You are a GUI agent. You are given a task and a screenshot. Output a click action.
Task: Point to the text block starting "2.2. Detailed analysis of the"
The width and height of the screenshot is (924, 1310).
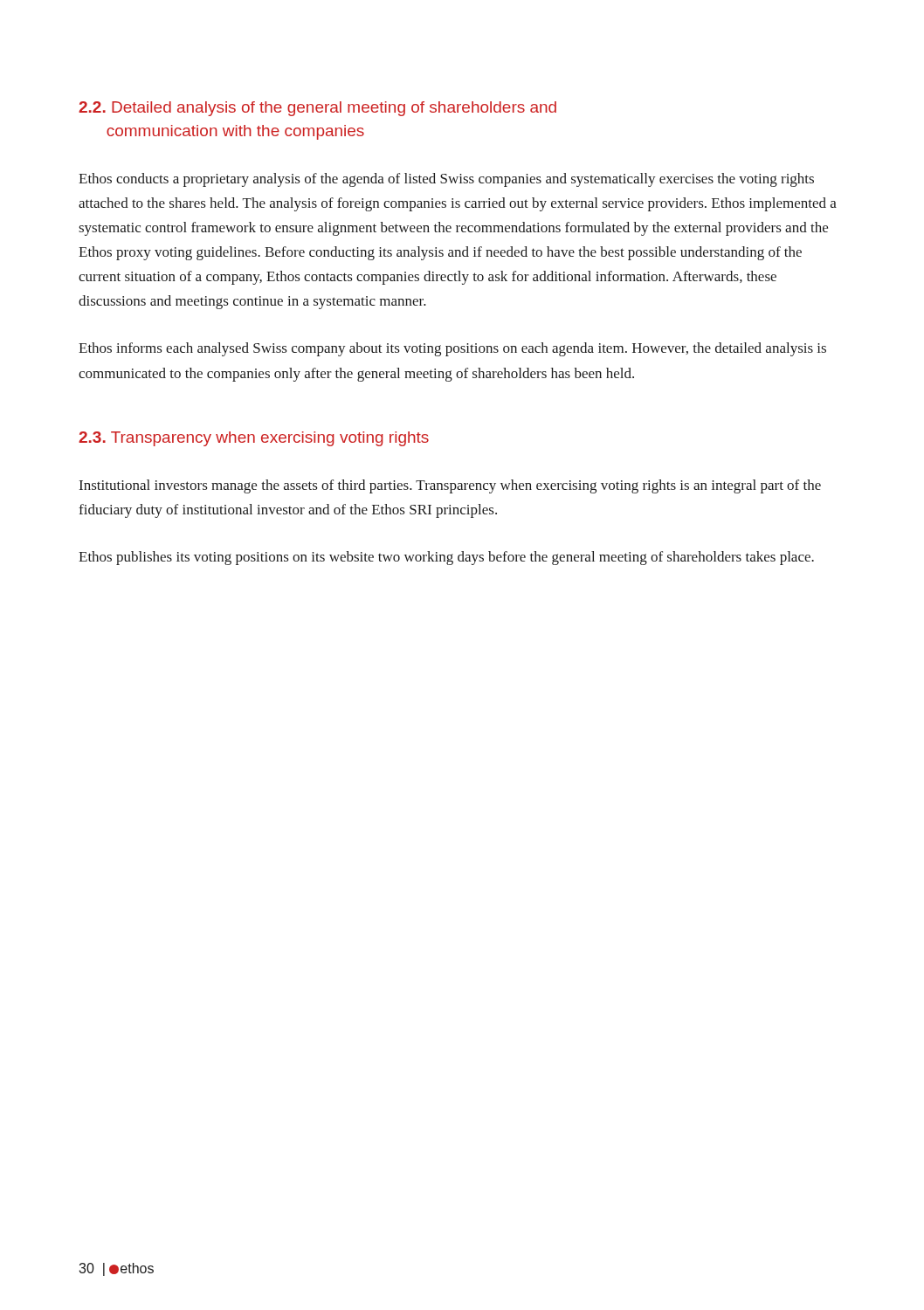pos(318,119)
